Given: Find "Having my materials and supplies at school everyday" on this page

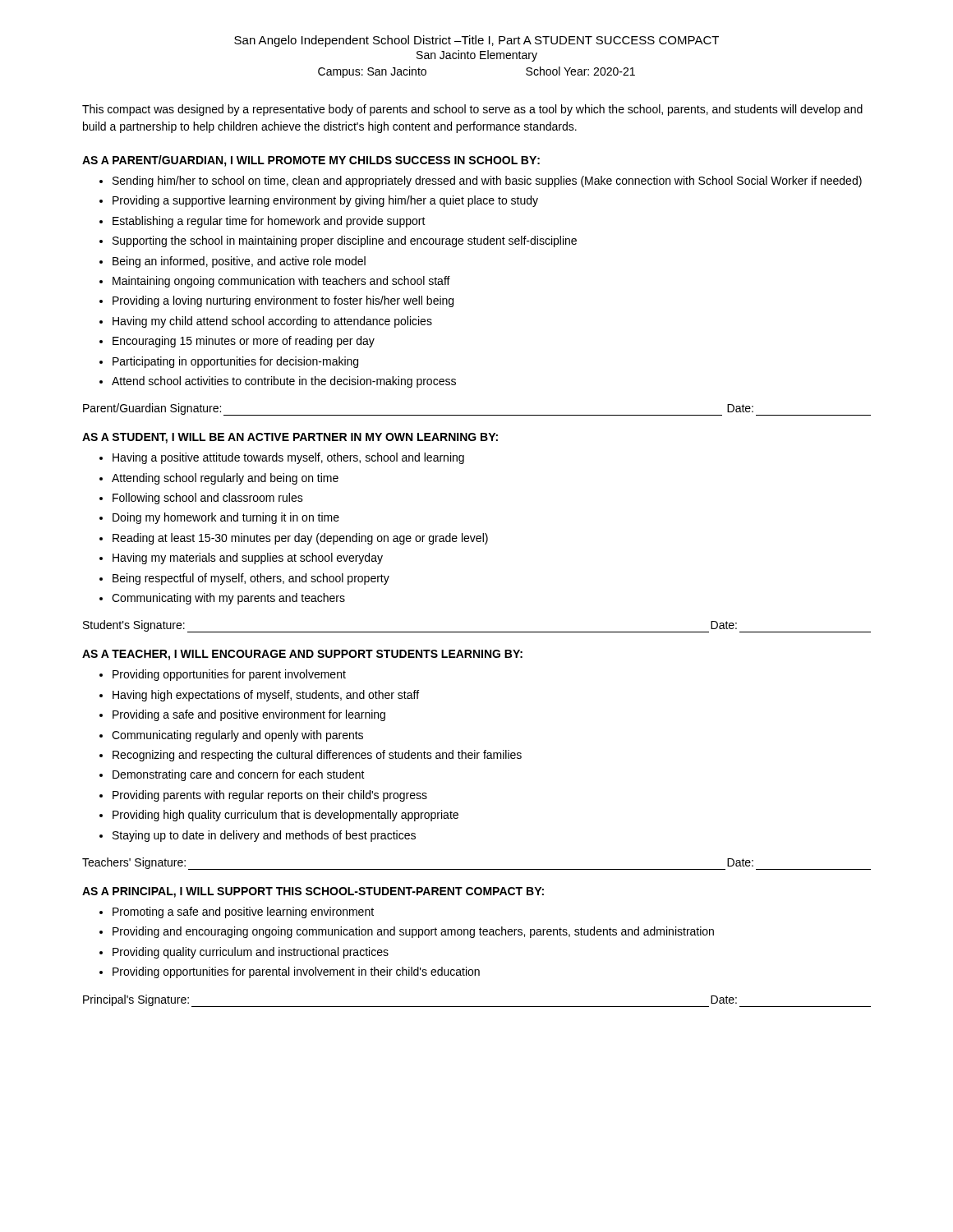Looking at the screenshot, I should [247, 558].
